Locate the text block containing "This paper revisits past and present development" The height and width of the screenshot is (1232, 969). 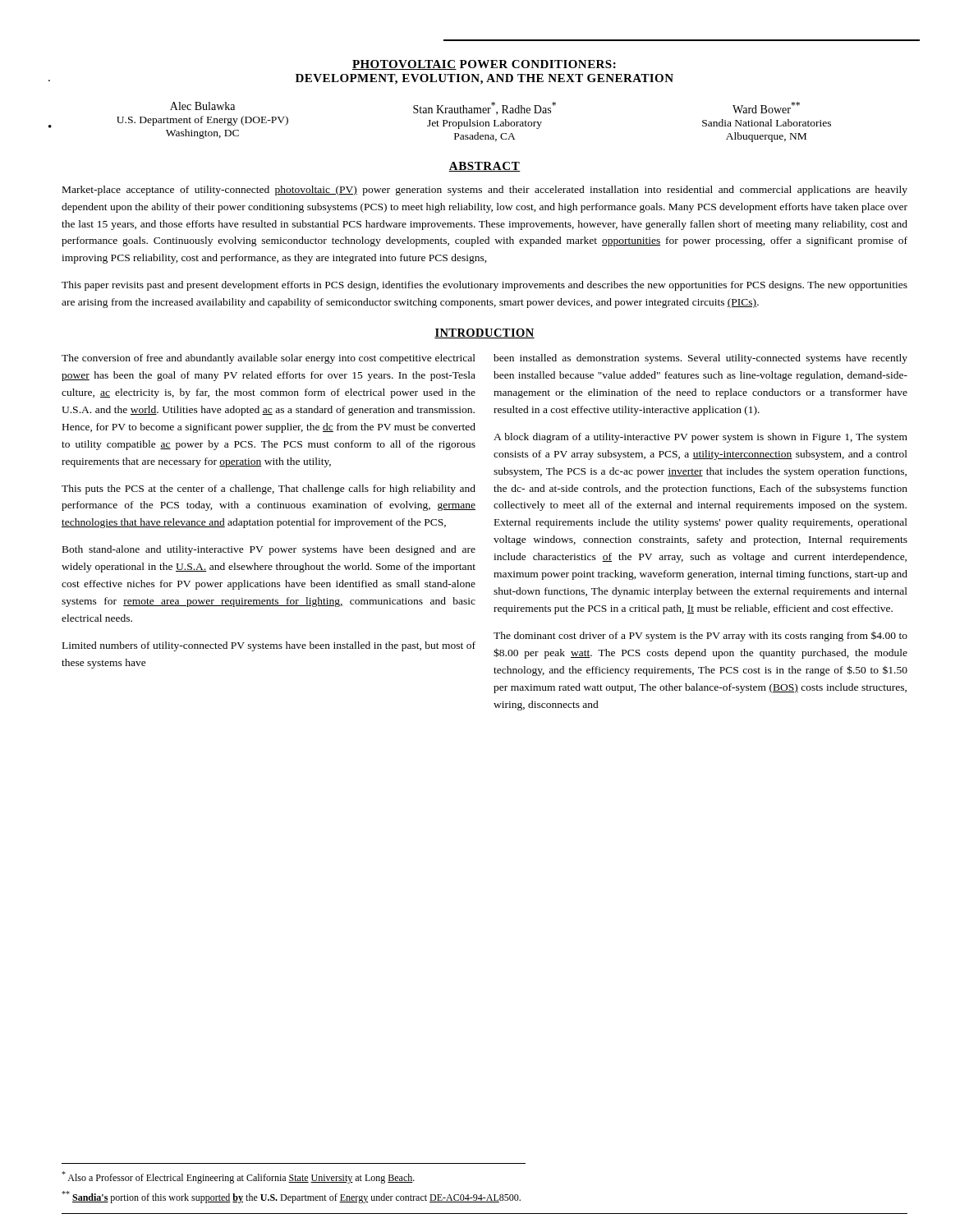point(484,293)
